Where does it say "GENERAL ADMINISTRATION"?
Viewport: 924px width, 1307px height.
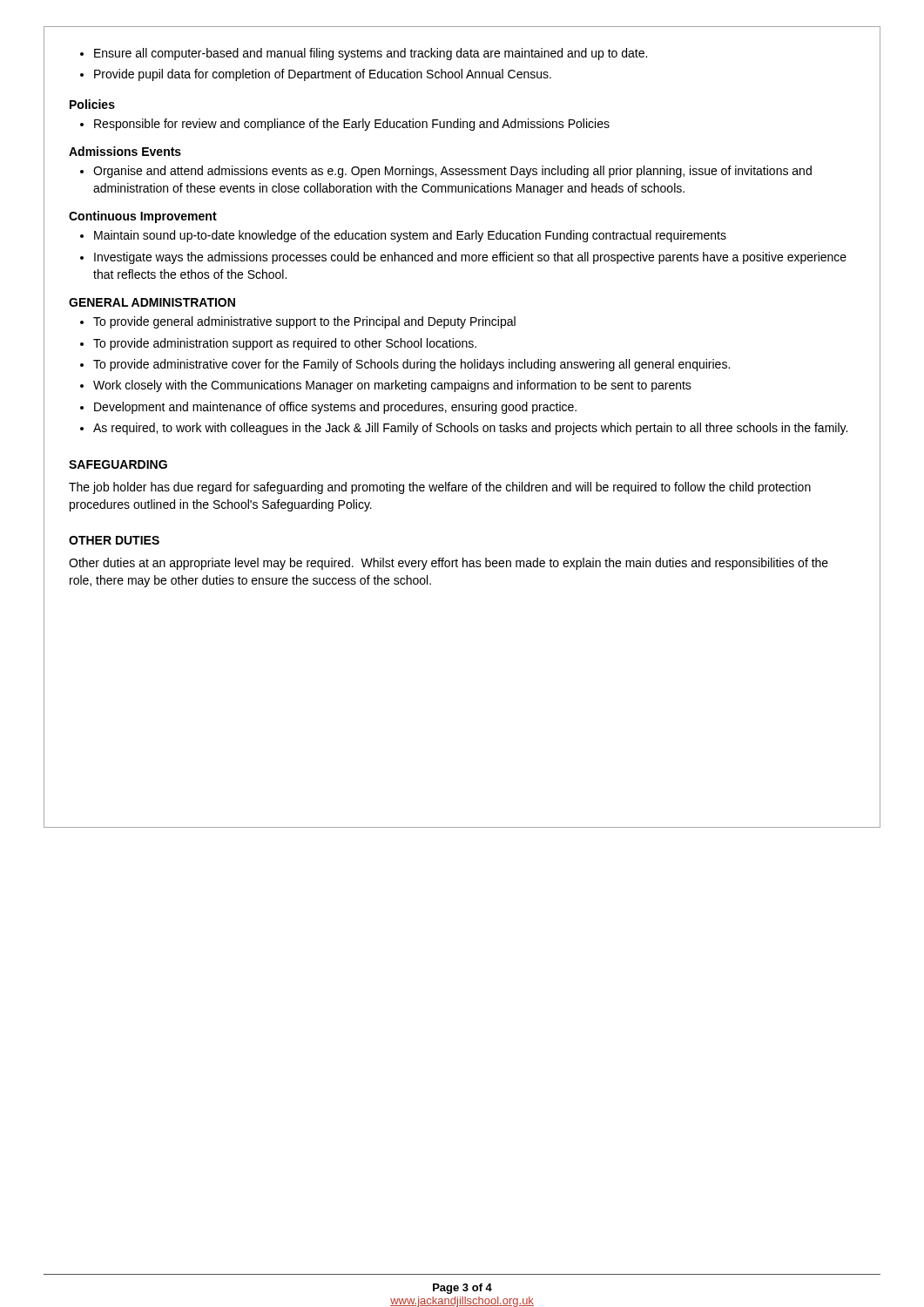coord(152,303)
